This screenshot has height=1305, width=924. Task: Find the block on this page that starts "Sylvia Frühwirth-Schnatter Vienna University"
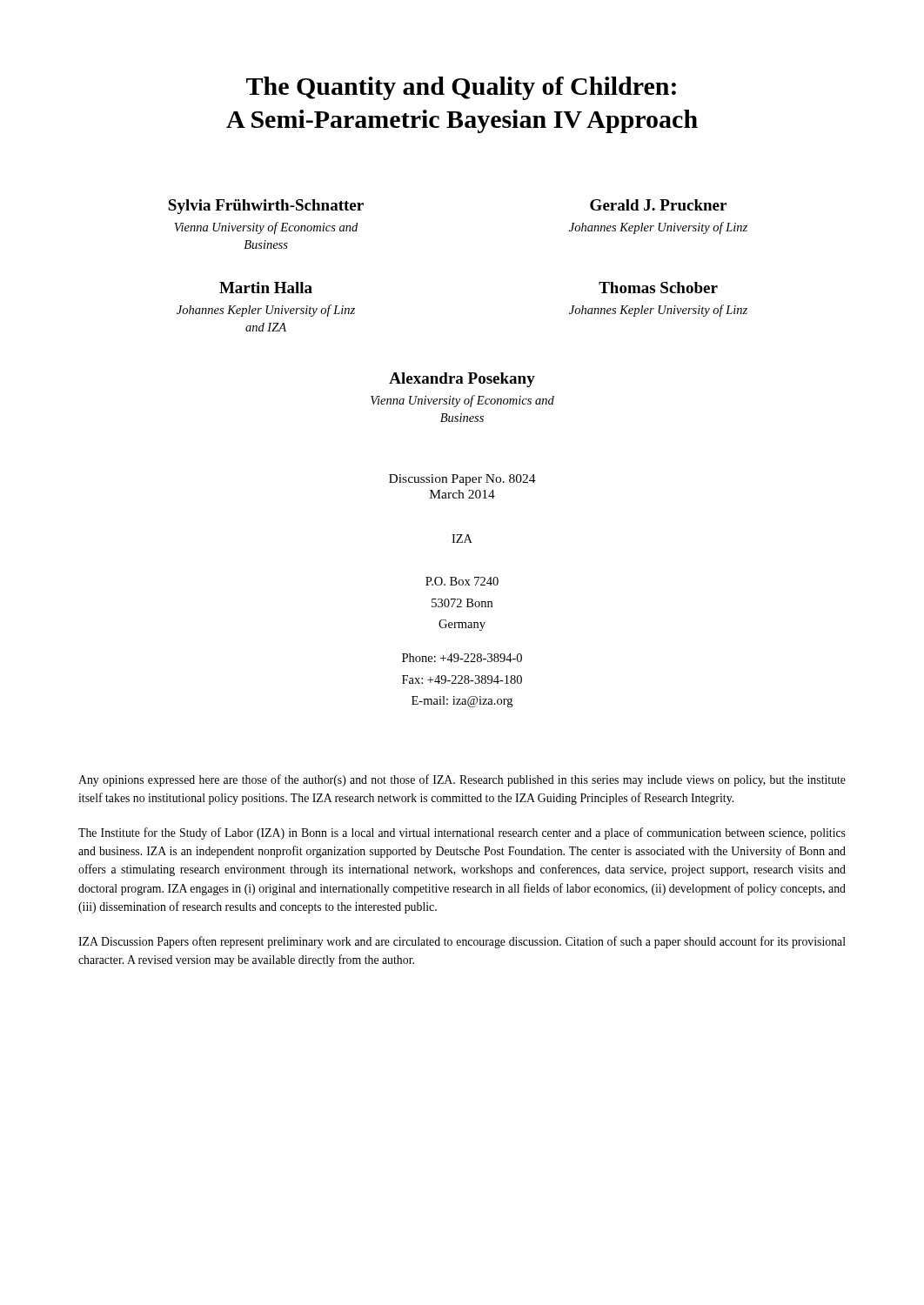click(x=266, y=225)
